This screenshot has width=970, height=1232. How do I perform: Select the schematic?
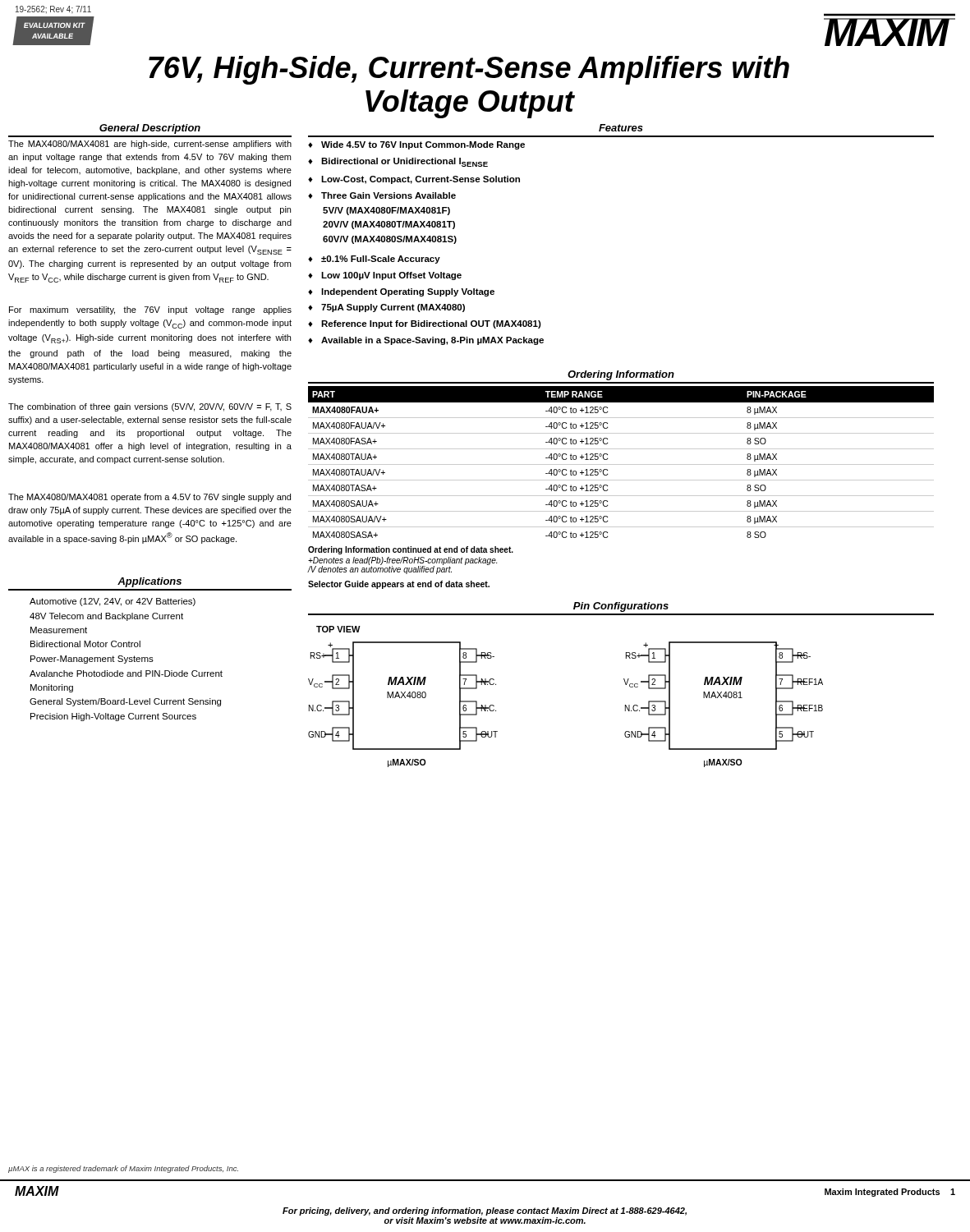(x=621, y=701)
